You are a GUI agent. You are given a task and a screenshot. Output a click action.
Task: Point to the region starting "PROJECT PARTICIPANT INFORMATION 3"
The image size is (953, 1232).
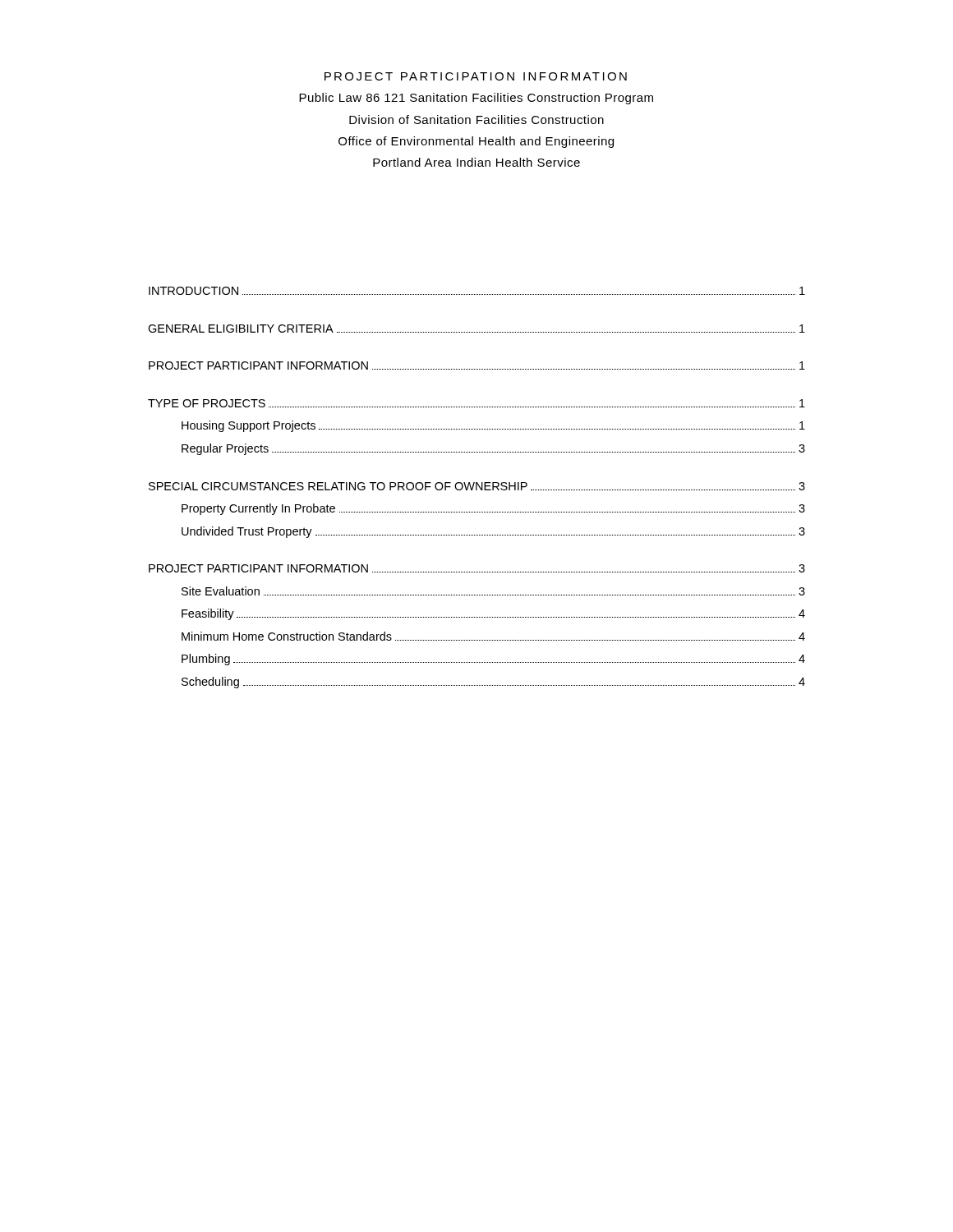[x=476, y=569]
